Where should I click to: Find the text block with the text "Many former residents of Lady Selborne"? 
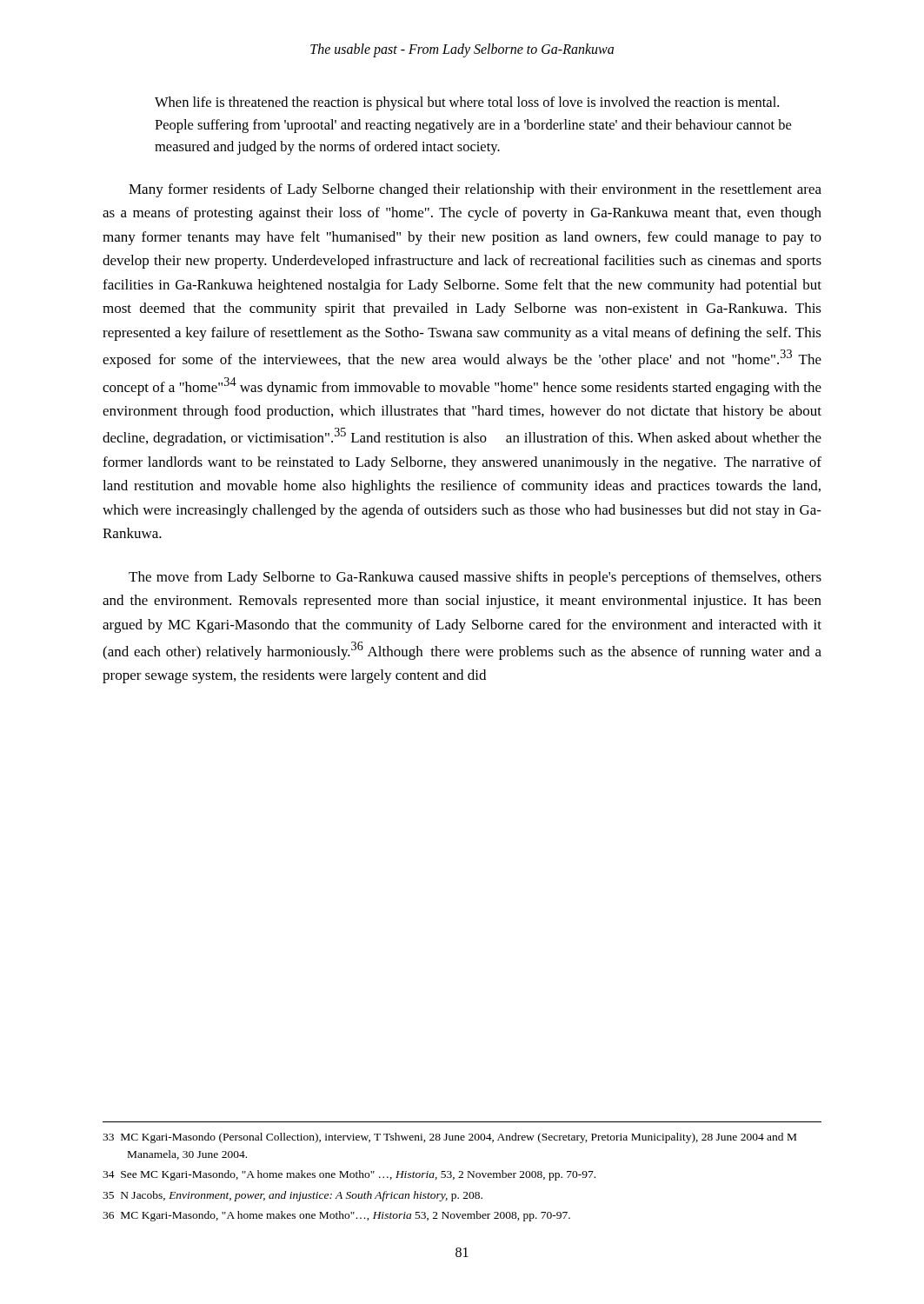tap(462, 361)
